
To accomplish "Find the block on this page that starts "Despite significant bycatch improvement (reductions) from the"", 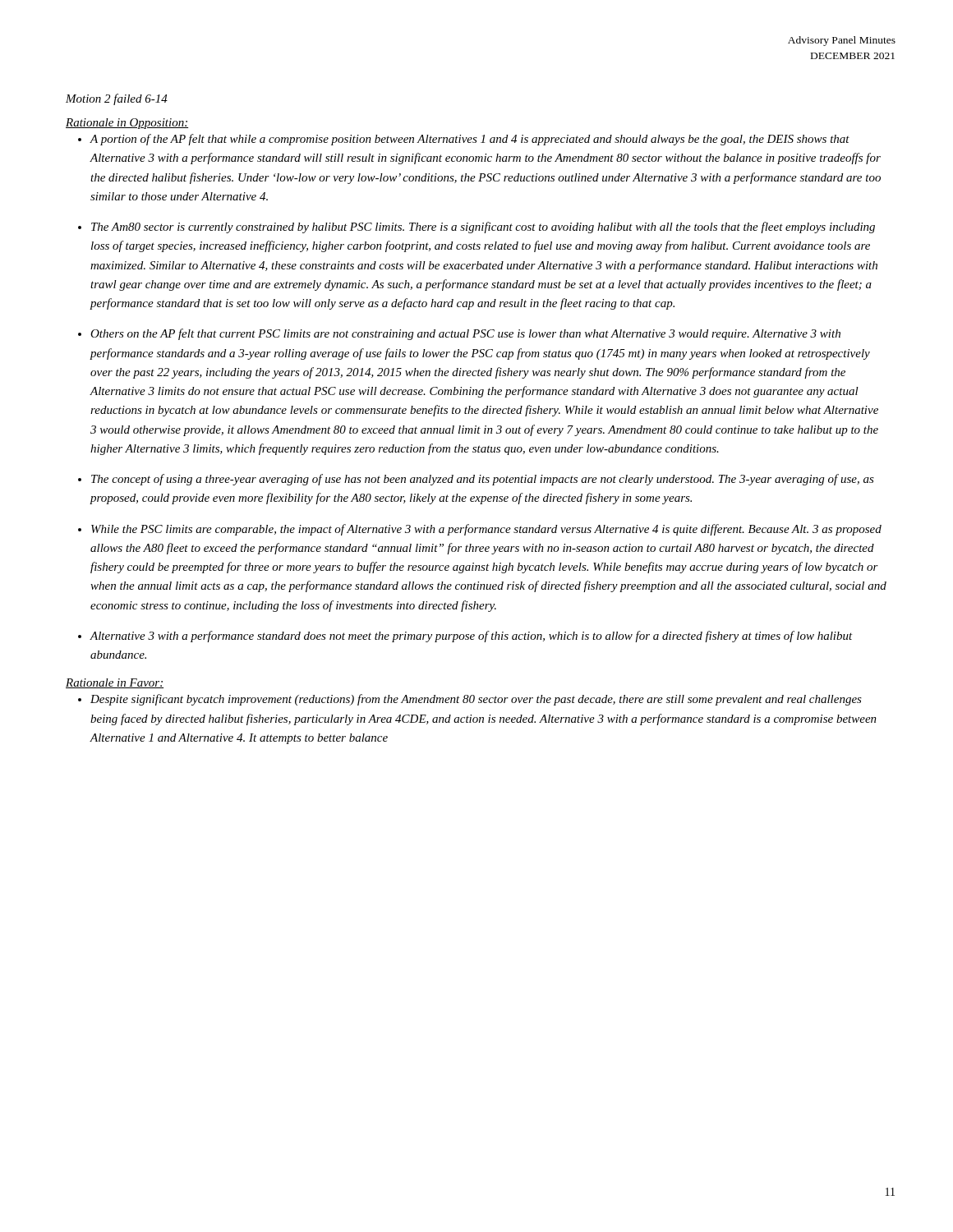I will coord(484,718).
